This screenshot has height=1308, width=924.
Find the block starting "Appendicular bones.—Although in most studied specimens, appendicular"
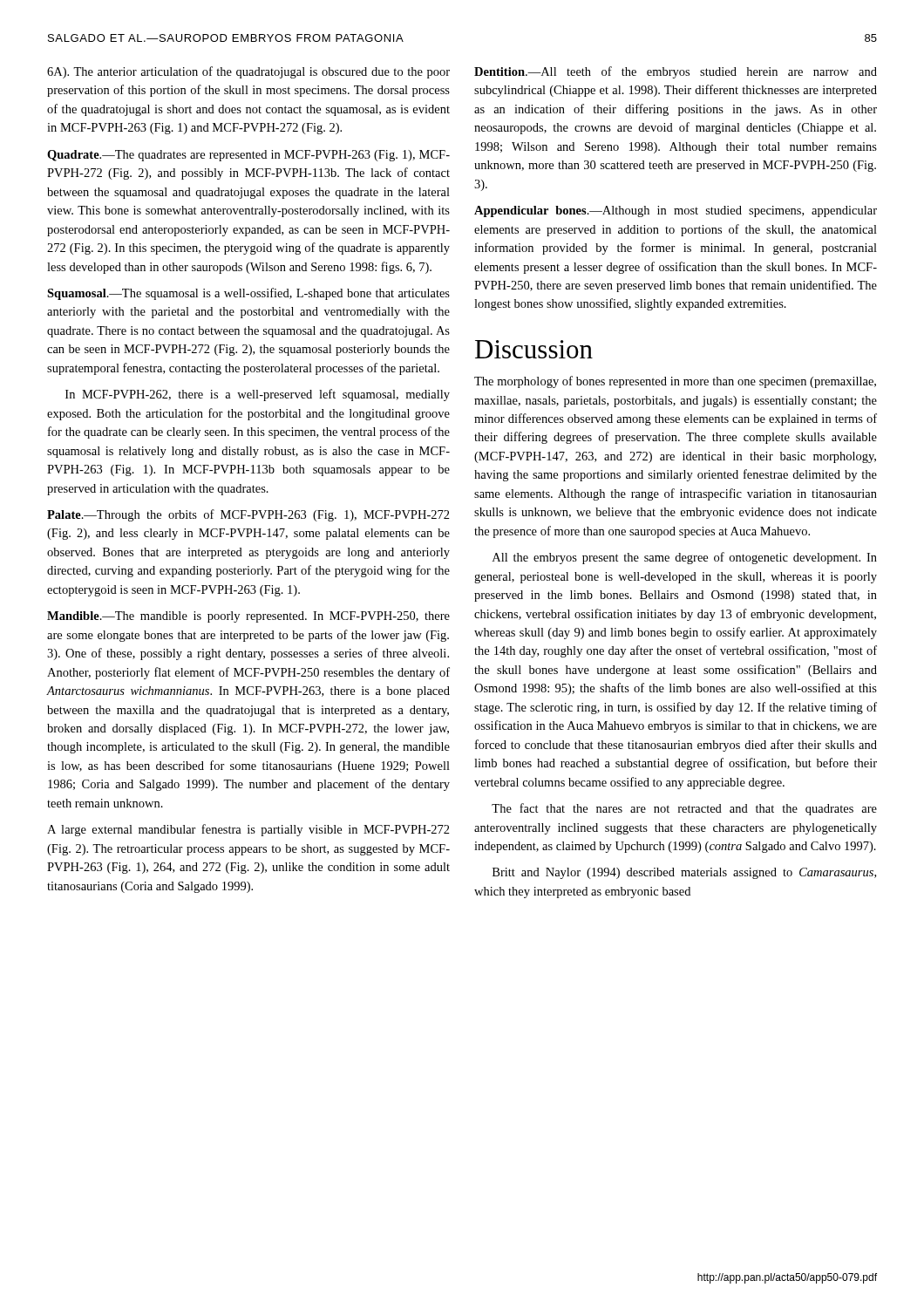676,258
